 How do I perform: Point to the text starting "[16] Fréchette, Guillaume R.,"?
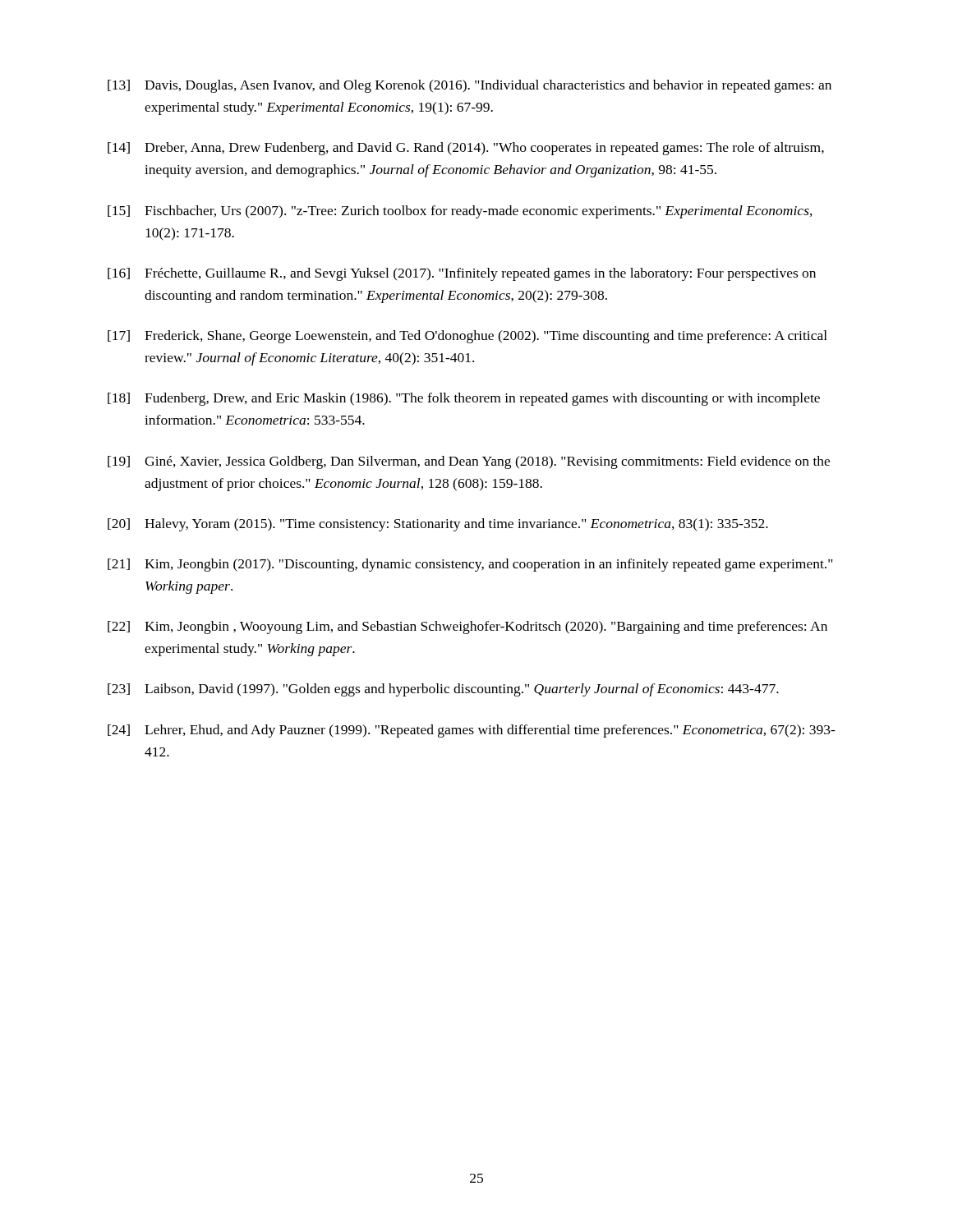[476, 284]
